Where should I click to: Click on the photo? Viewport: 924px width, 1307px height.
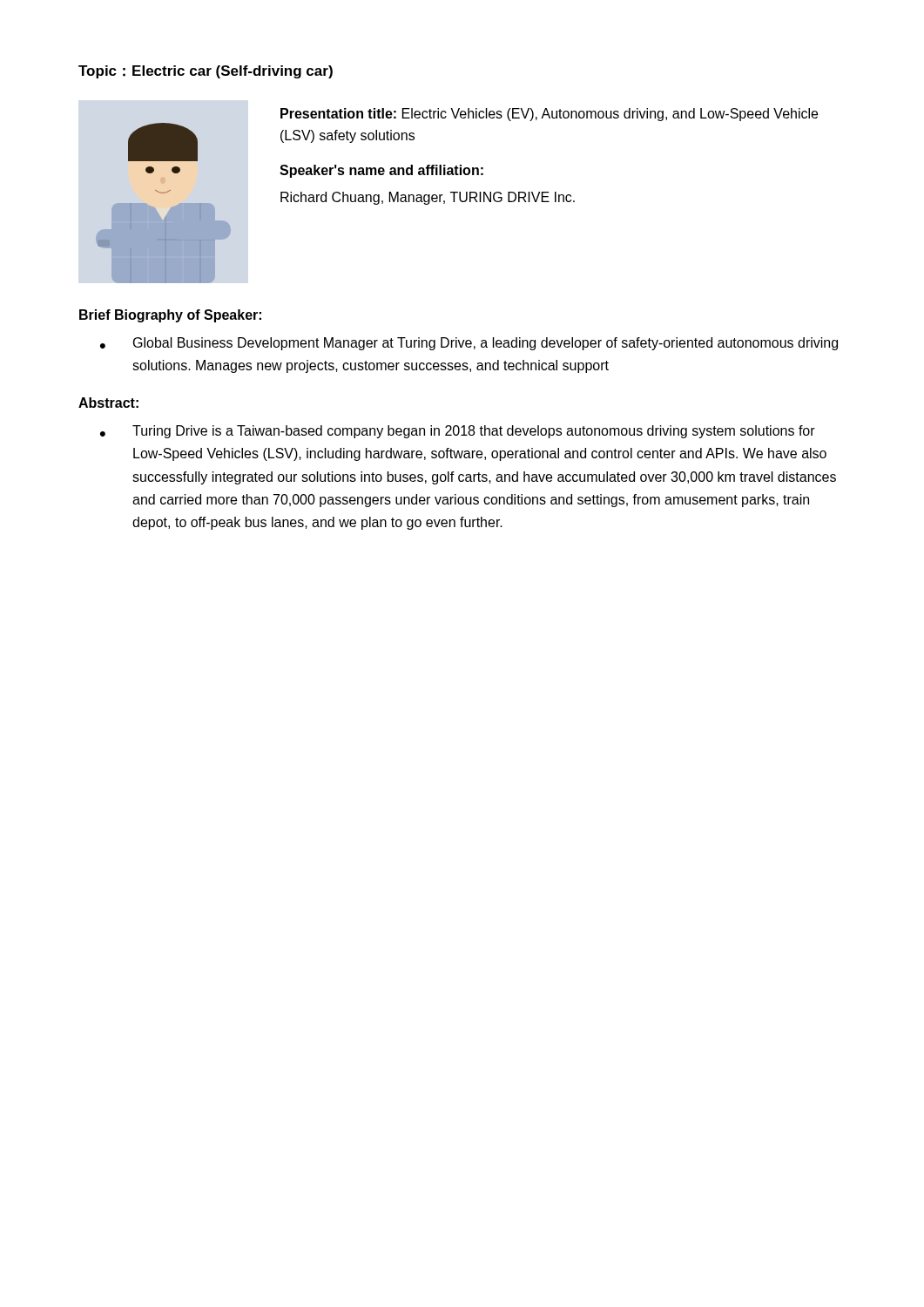pyautogui.click(x=163, y=192)
